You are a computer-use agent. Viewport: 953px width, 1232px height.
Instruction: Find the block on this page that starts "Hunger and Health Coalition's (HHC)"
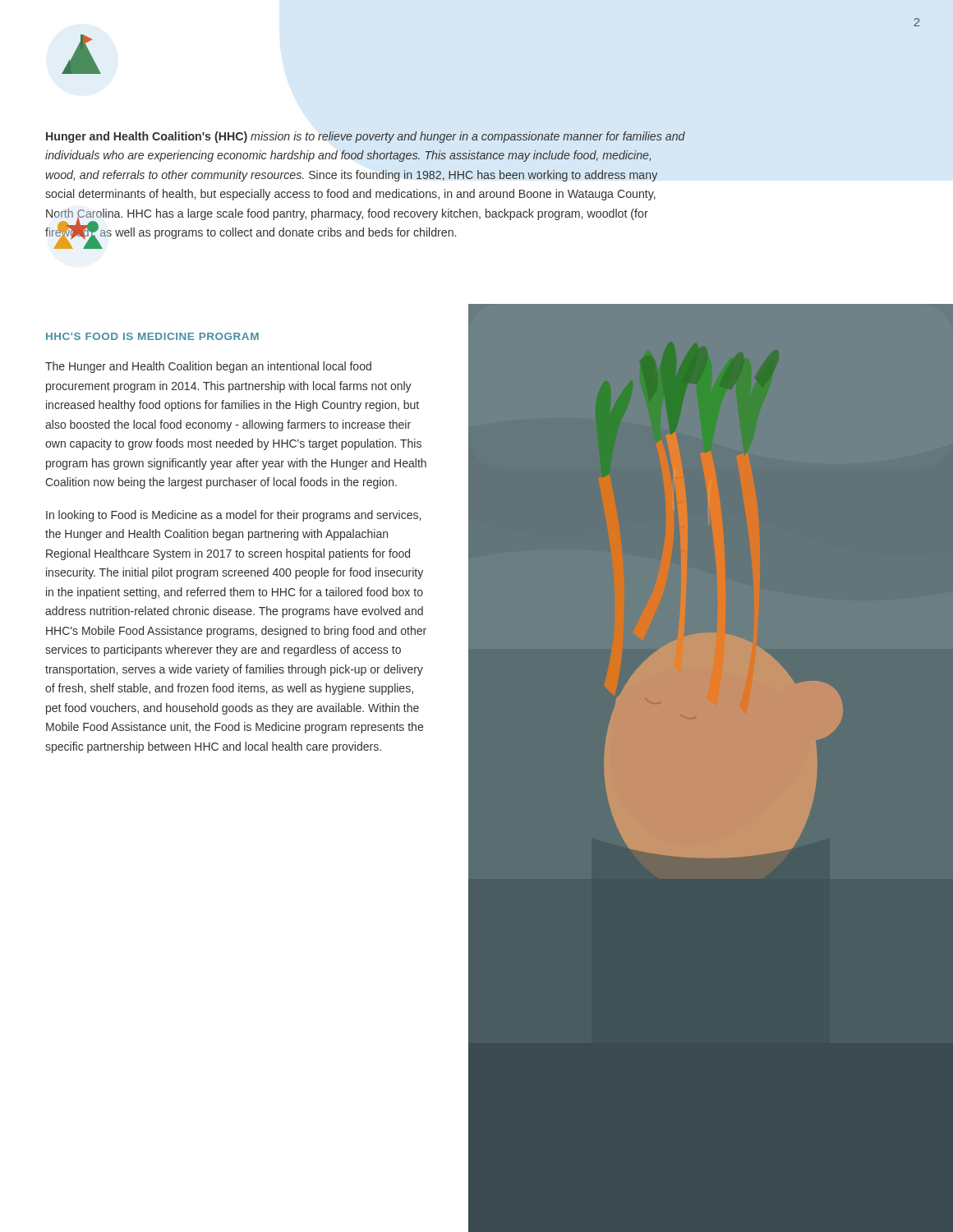tap(365, 184)
